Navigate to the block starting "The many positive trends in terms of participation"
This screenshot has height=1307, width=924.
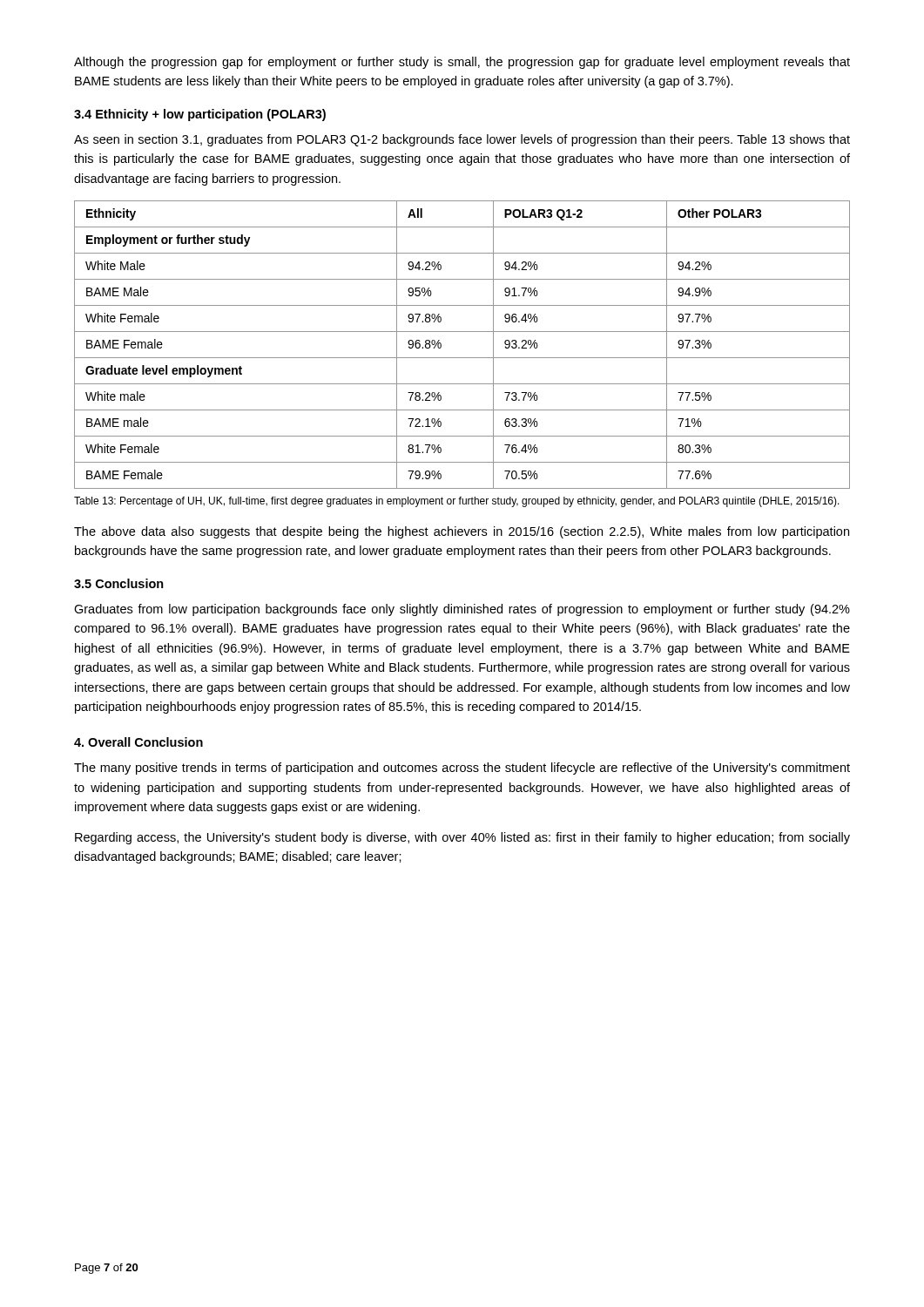pos(462,788)
